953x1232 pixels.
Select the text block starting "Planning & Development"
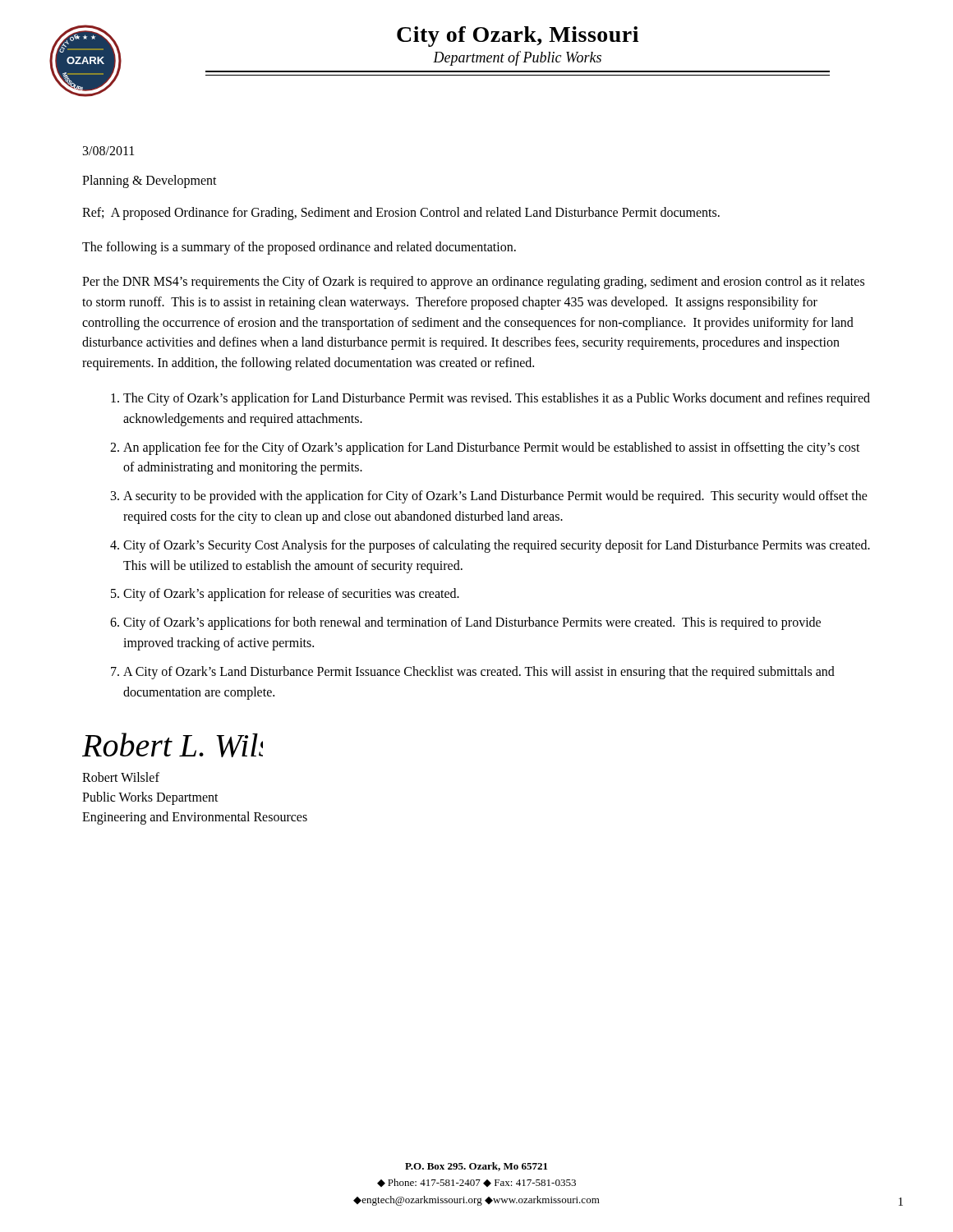click(149, 180)
